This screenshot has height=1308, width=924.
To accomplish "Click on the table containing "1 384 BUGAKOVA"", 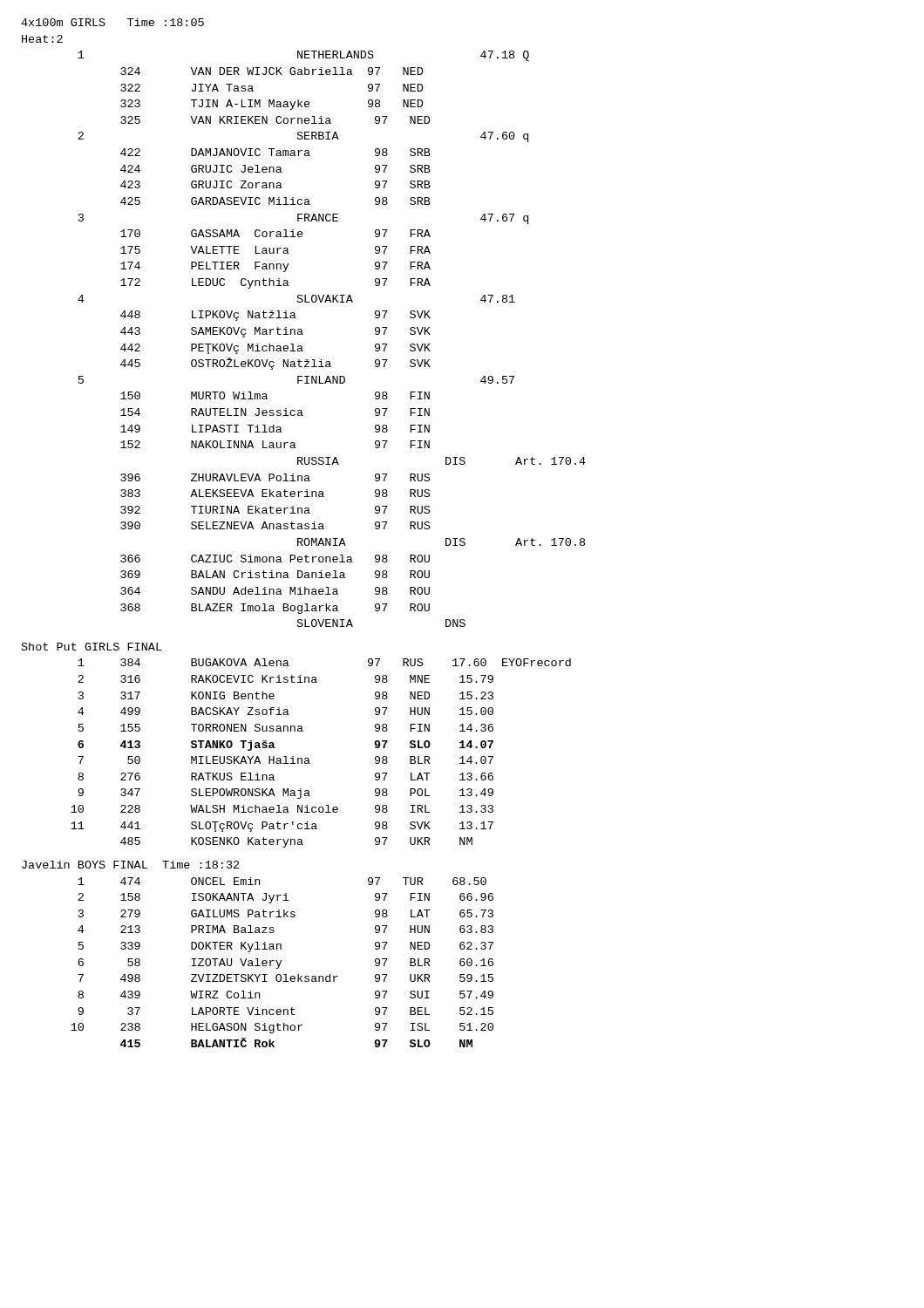I will tap(462, 754).
